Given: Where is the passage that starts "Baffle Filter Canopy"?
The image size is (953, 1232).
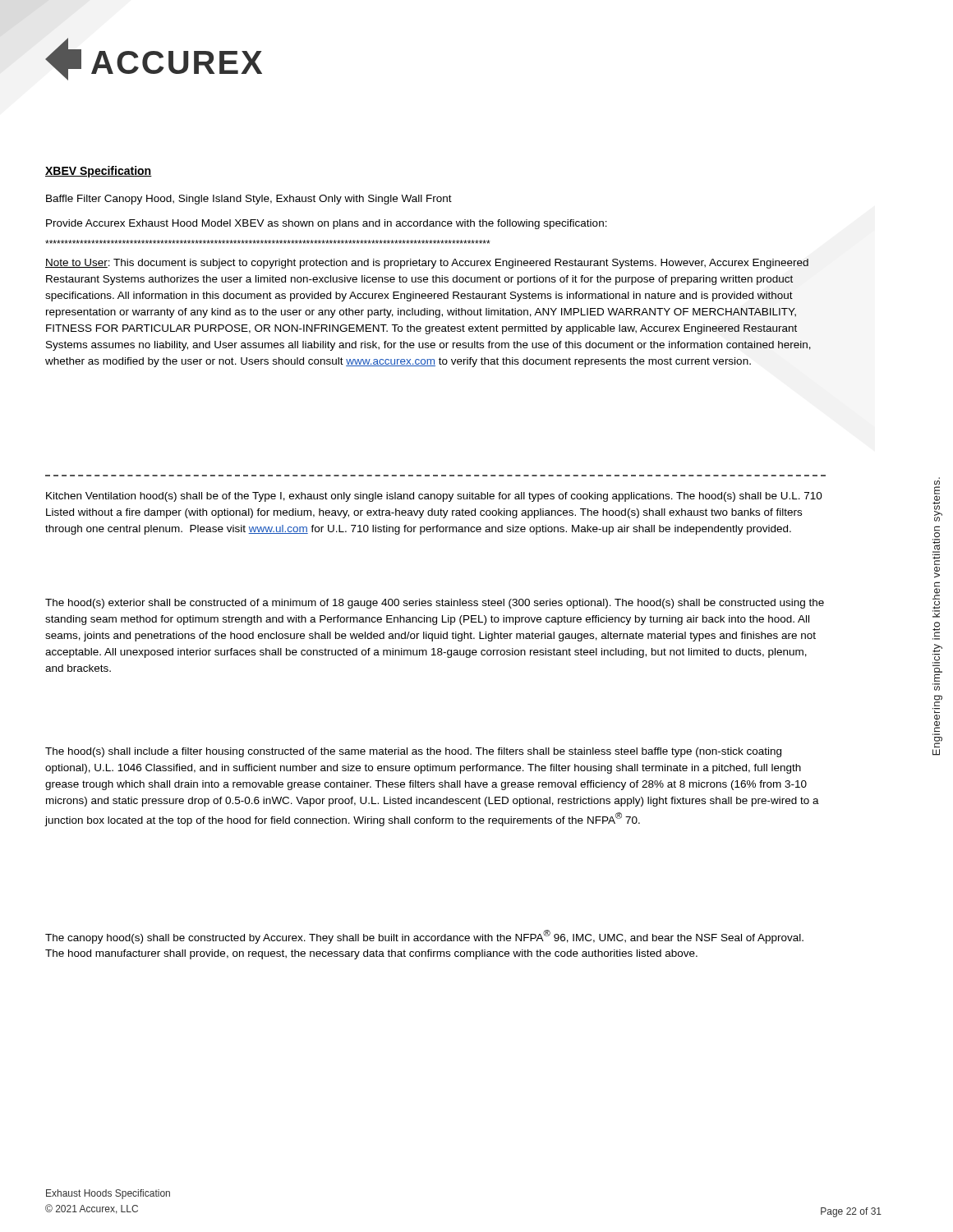Looking at the screenshot, I should point(248,198).
